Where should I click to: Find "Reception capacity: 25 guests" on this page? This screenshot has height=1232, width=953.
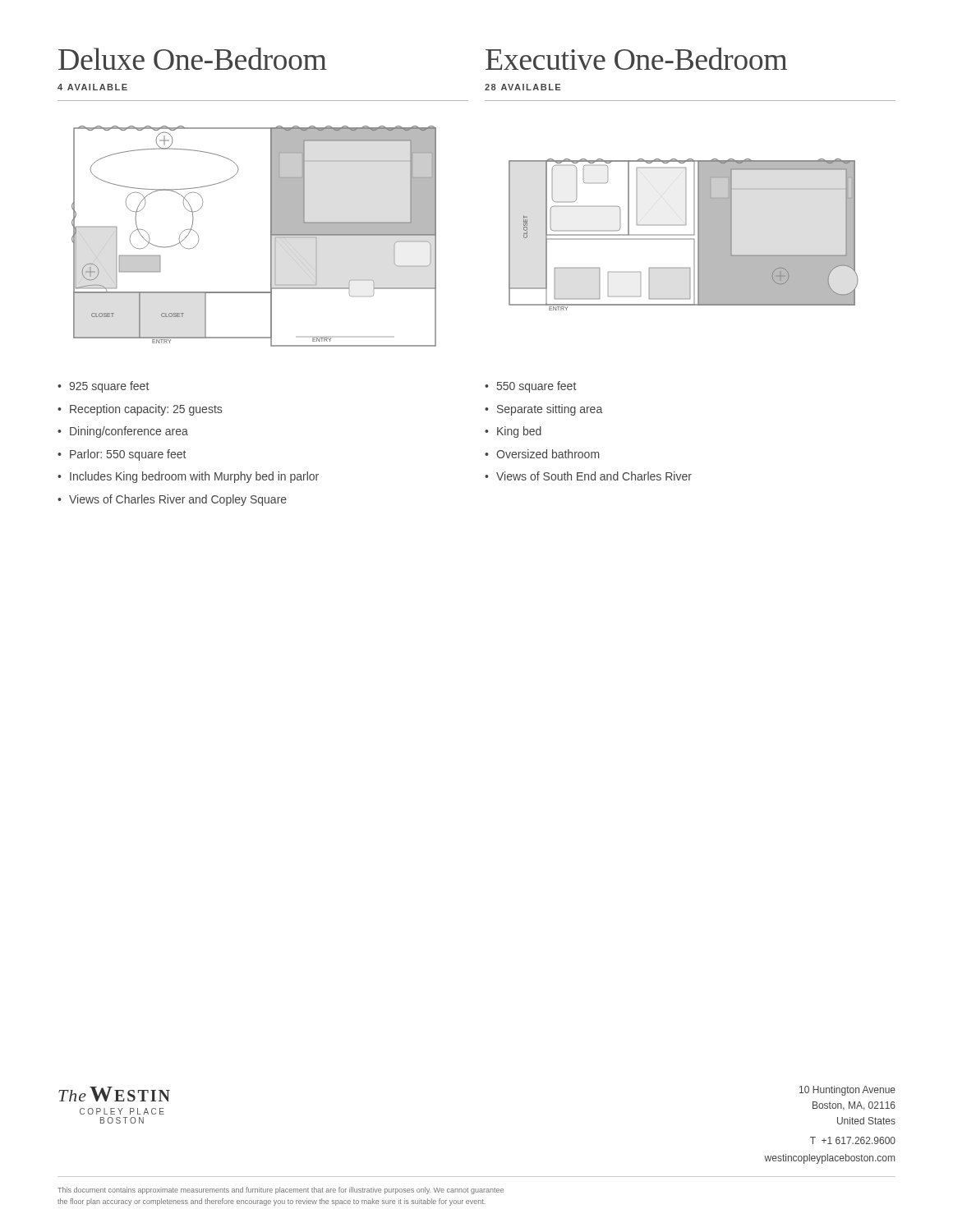coord(146,409)
